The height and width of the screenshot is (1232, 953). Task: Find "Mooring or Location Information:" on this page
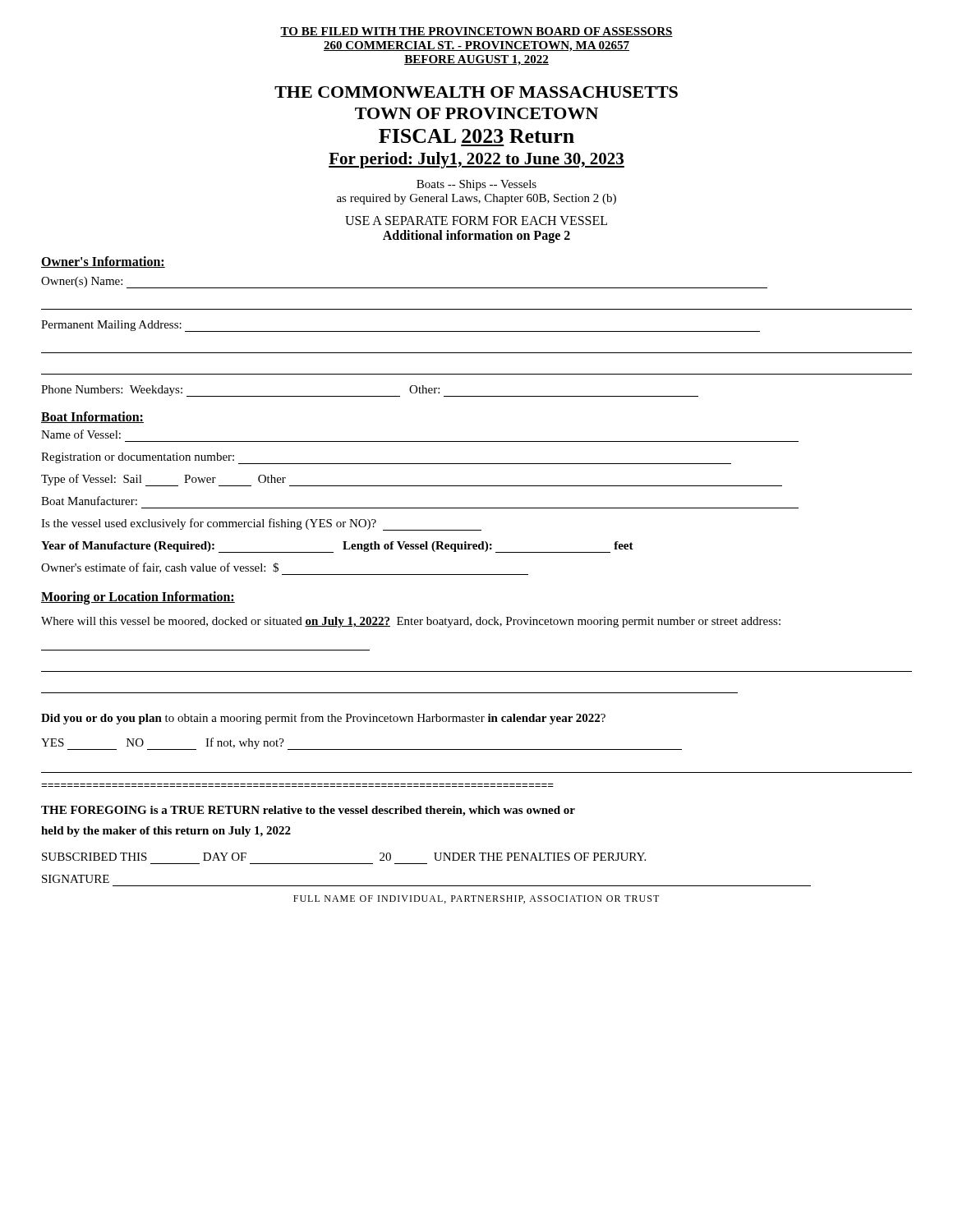(138, 597)
